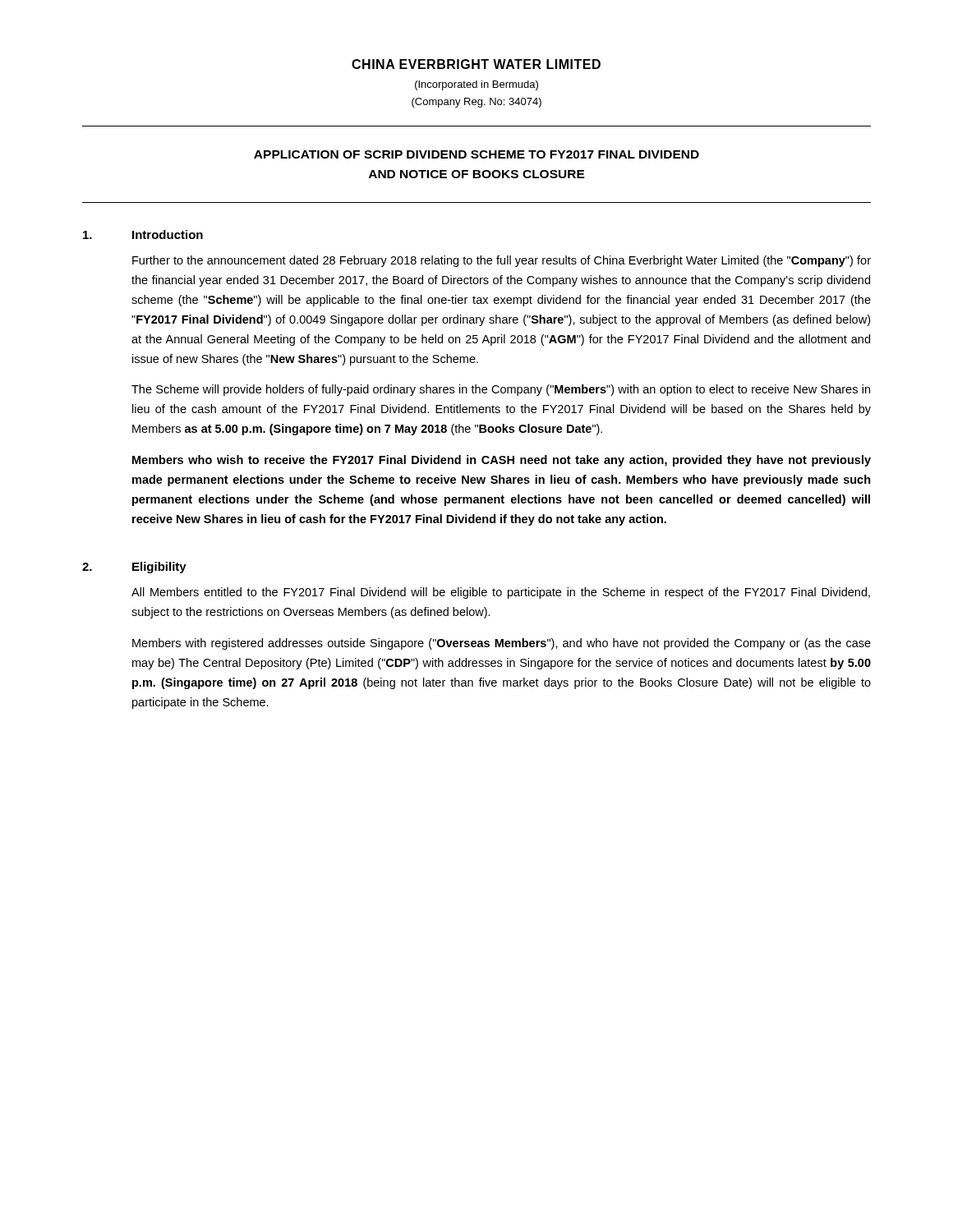Click on the text block with the text "The Scheme will provide"
The image size is (953, 1232).
click(x=501, y=409)
